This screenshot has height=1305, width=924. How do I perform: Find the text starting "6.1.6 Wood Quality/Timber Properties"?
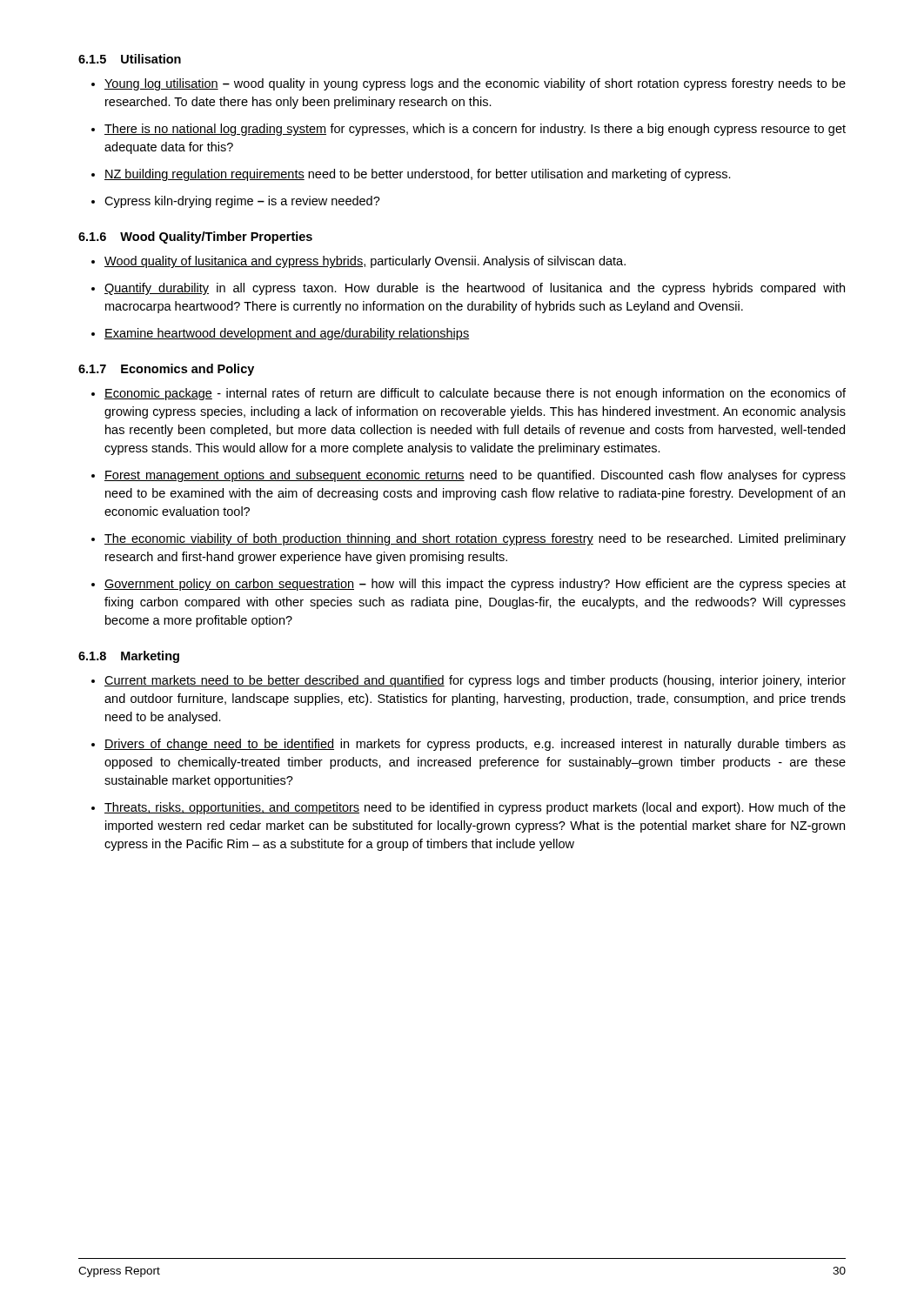pyautogui.click(x=195, y=237)
